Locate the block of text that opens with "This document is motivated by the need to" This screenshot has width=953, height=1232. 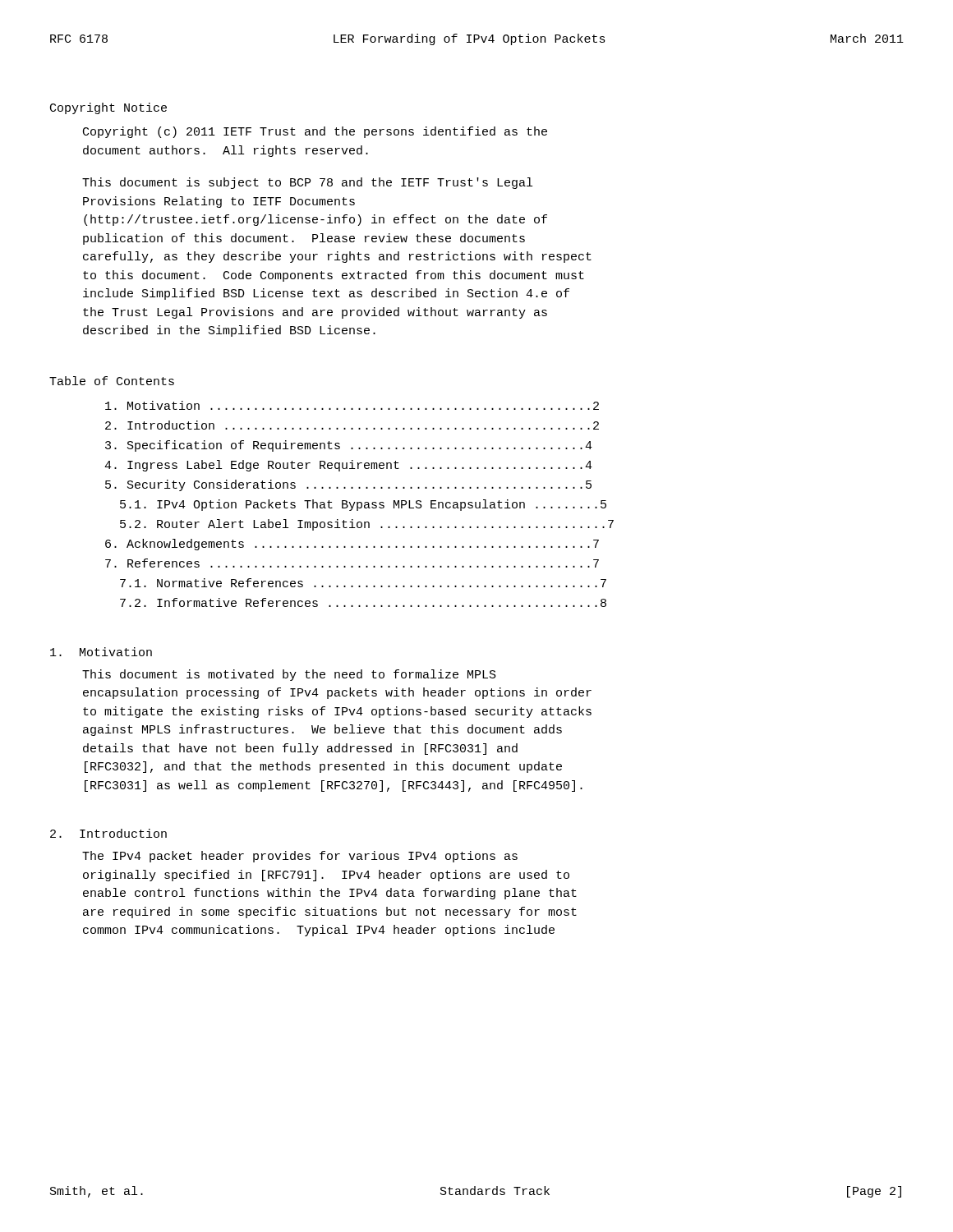coord(493,731)
